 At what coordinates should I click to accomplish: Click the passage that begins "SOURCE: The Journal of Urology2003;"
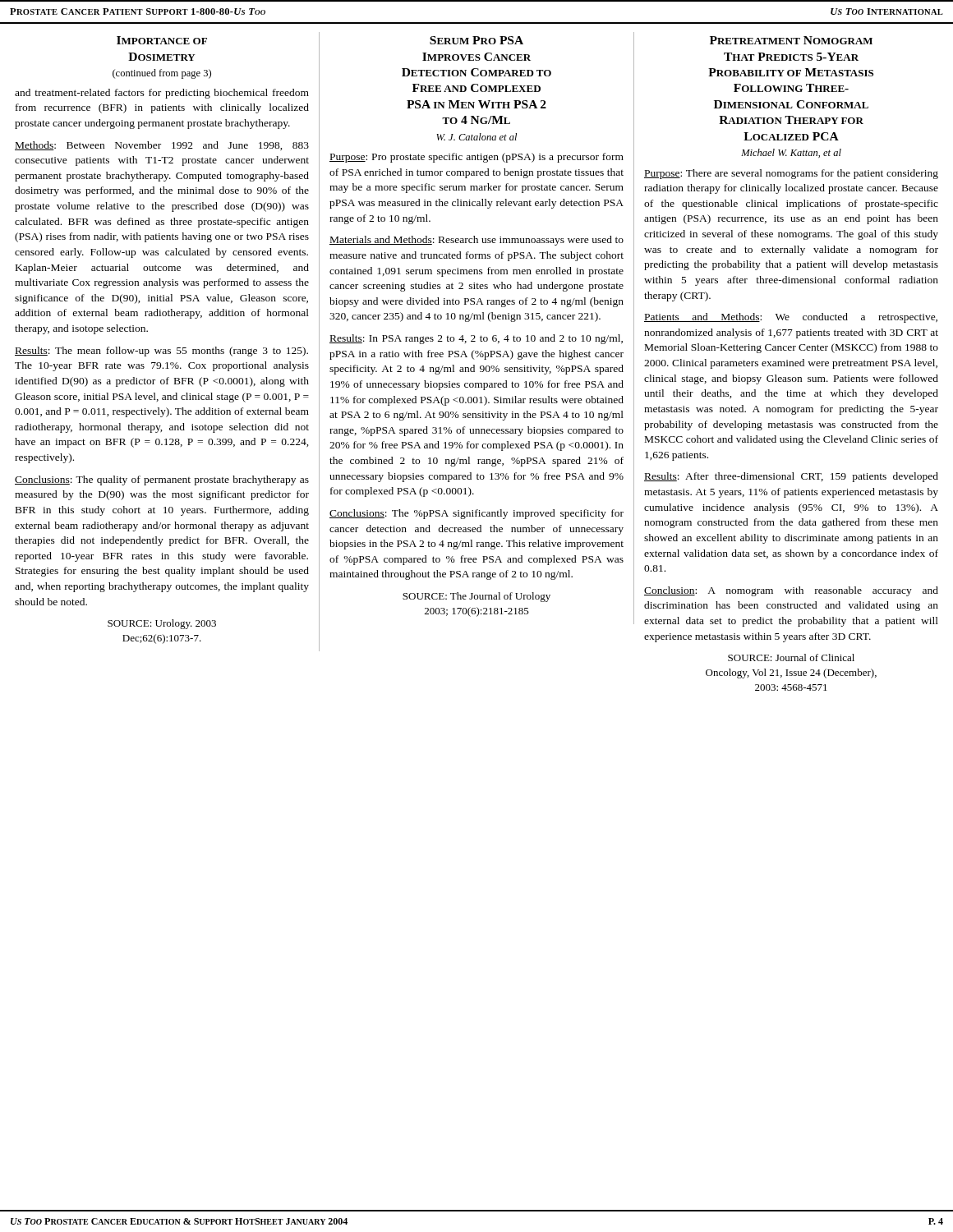[x=476, y=604]
